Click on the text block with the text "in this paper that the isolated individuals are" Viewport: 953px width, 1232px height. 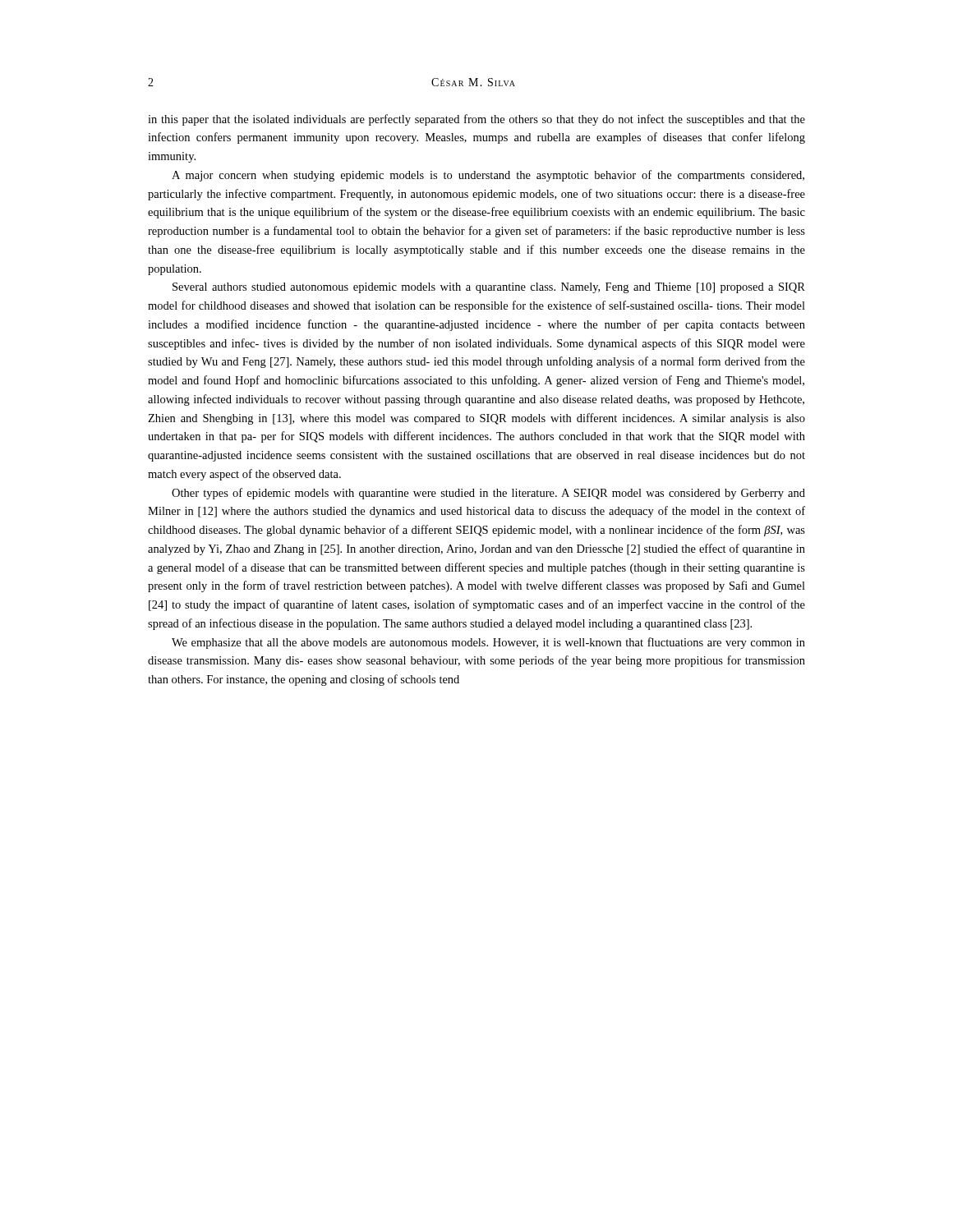[x=476, y=138]
